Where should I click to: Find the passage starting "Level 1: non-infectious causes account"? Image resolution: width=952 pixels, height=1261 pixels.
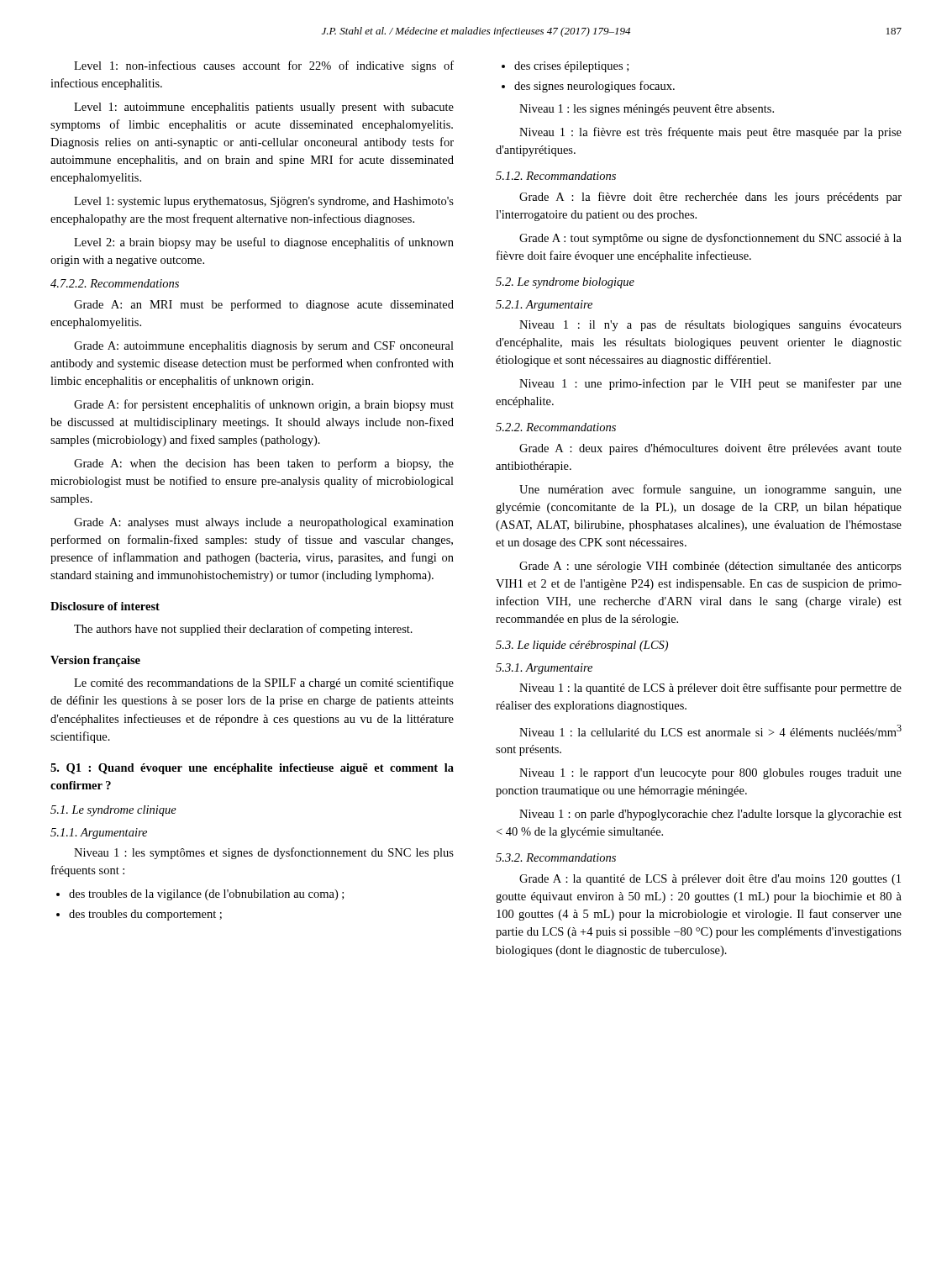(252, 74)
